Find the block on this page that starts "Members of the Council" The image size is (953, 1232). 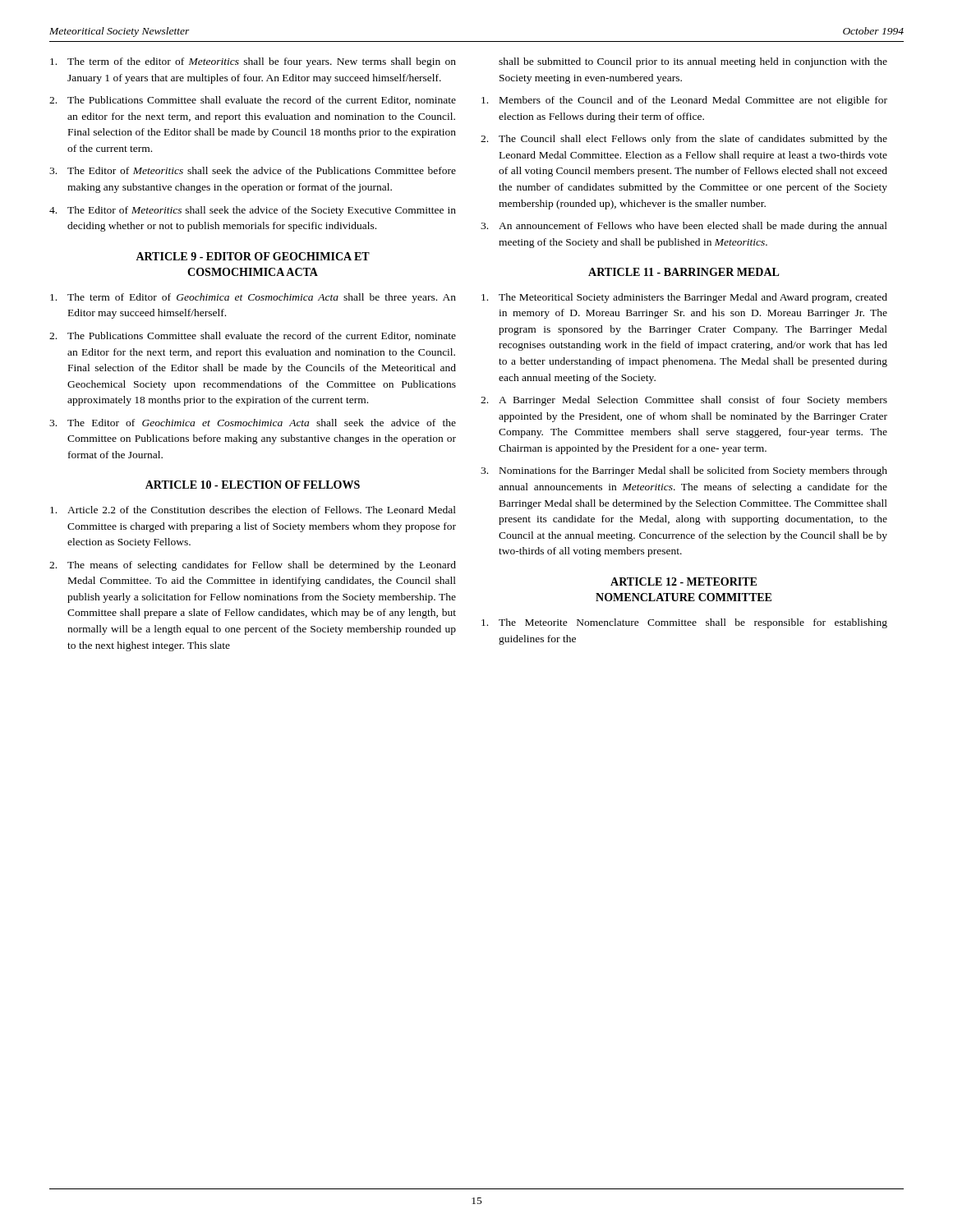693,108
